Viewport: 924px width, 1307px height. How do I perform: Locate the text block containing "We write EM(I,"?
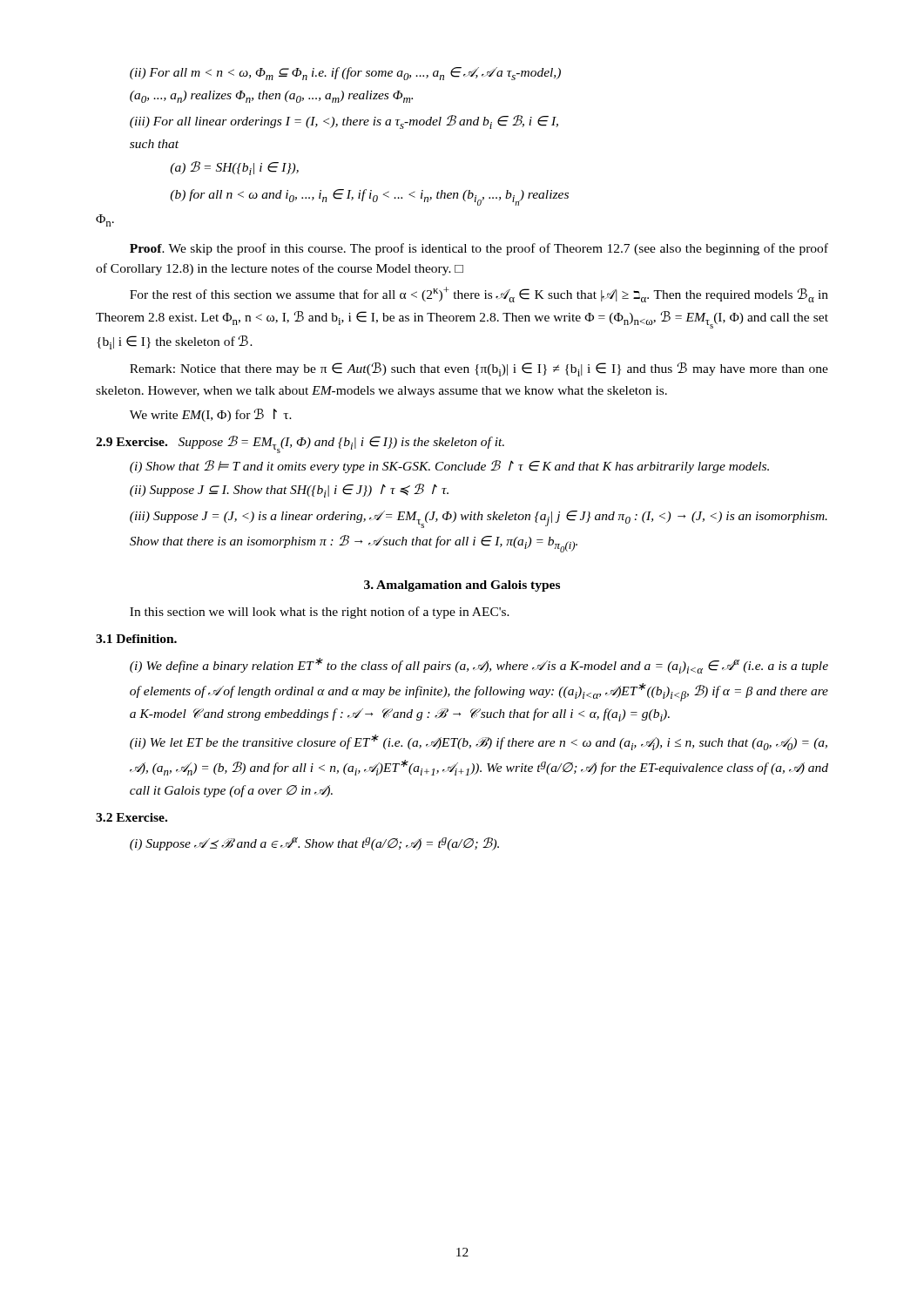pyautogui.click(x=211, y=415)
